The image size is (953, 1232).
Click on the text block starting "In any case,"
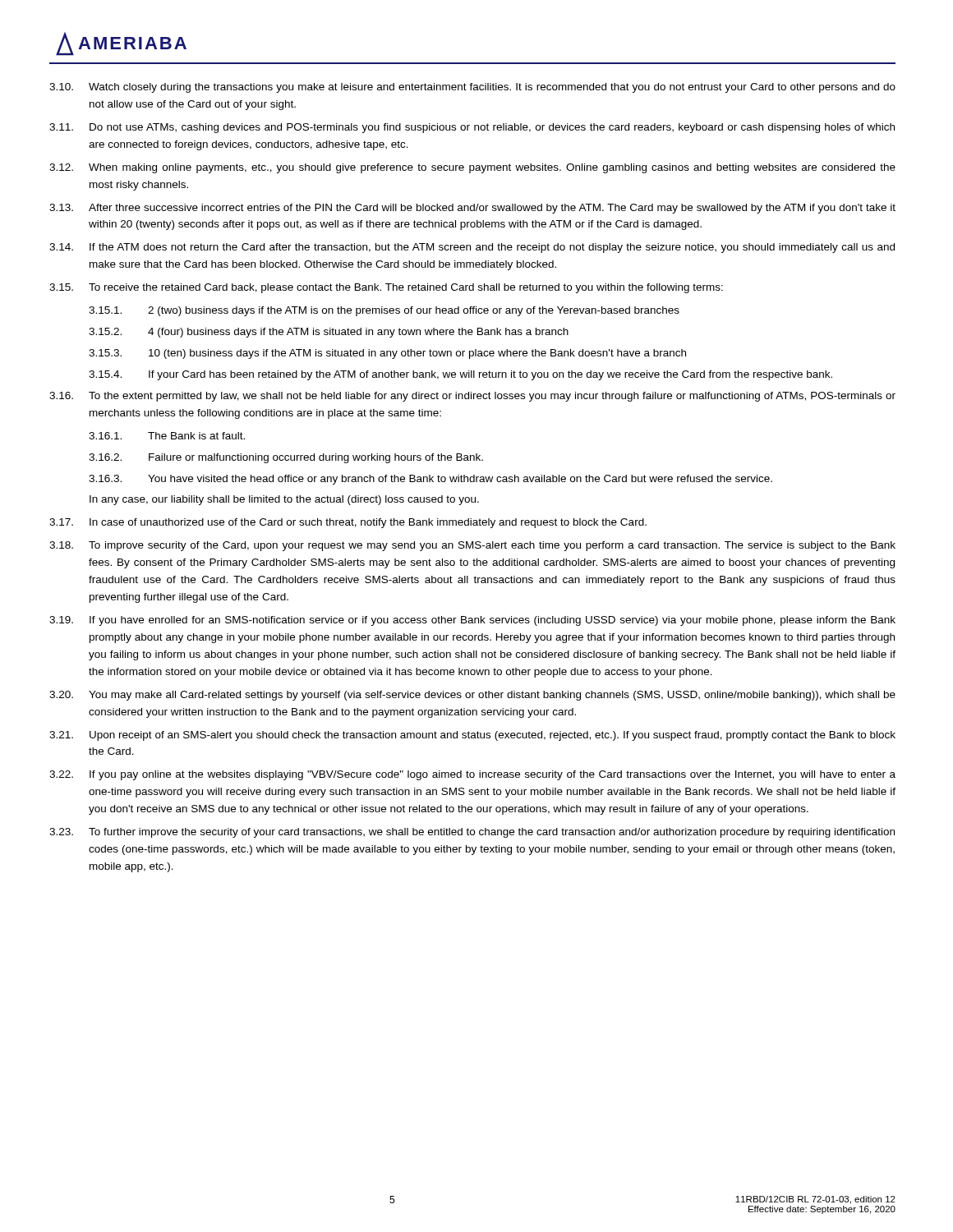pos(284,499)
